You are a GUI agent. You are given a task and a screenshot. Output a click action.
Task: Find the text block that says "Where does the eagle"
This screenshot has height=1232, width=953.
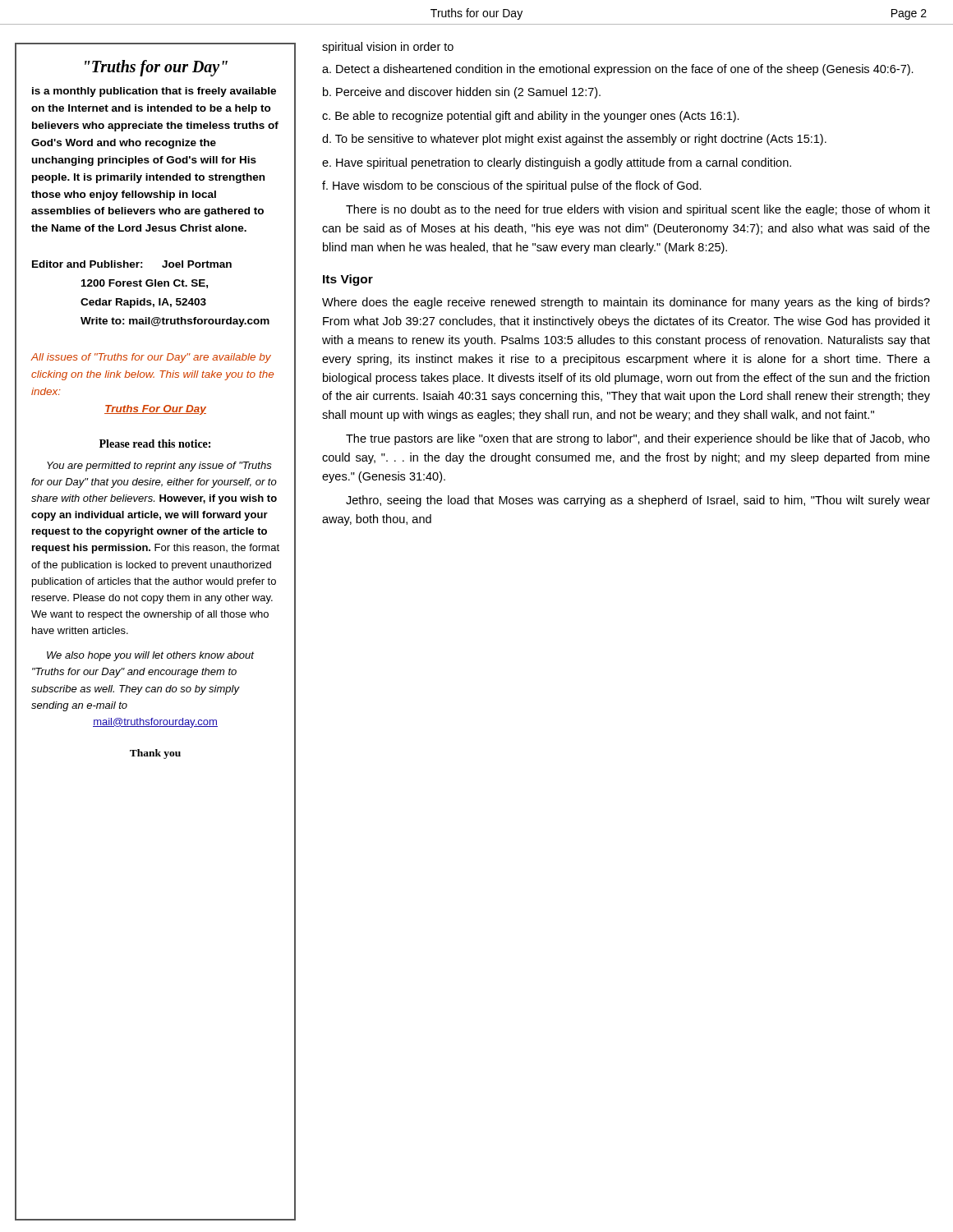pyautogui.click(x=626, y=359)
